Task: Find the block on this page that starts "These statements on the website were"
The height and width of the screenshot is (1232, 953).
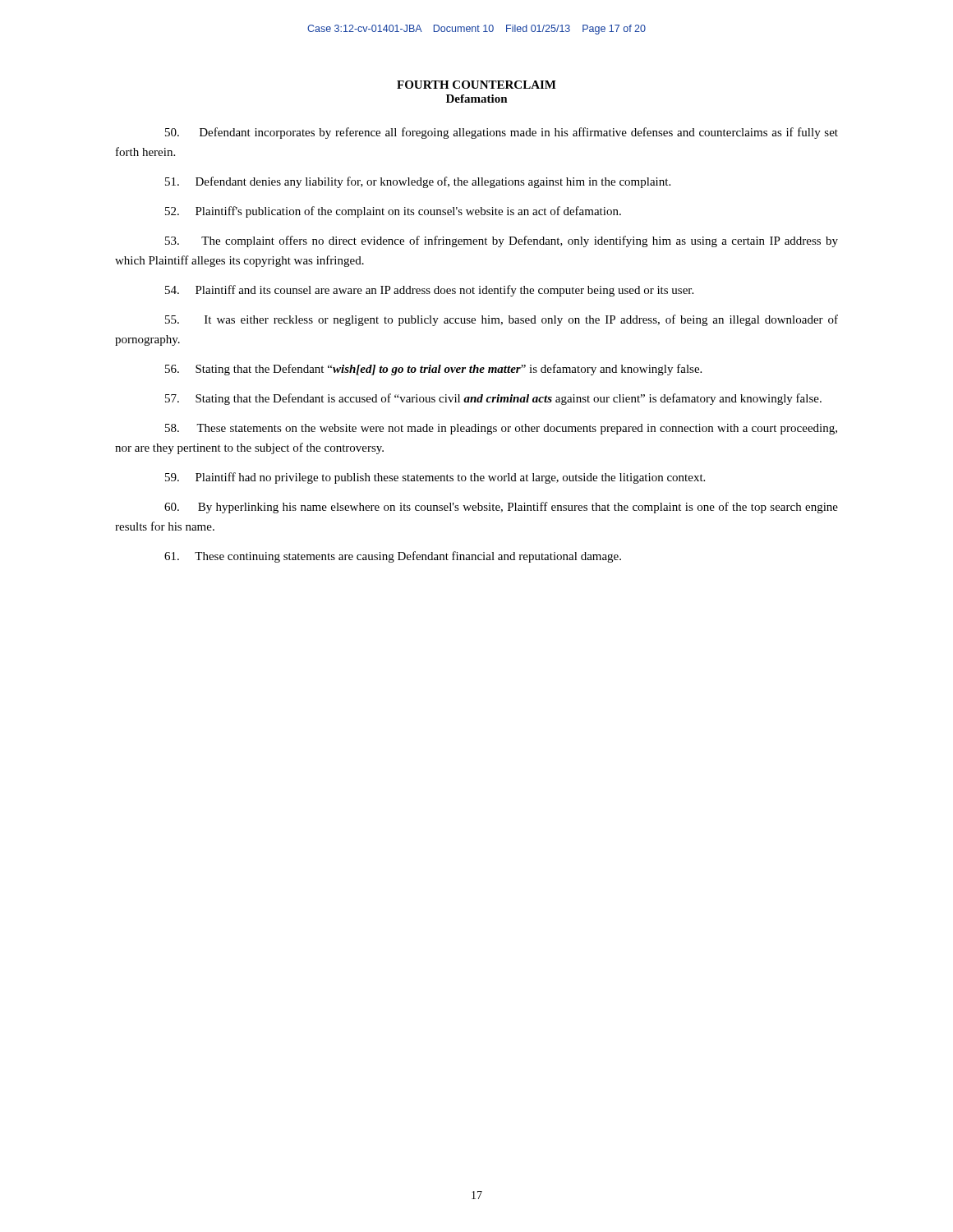Action: 476,438
